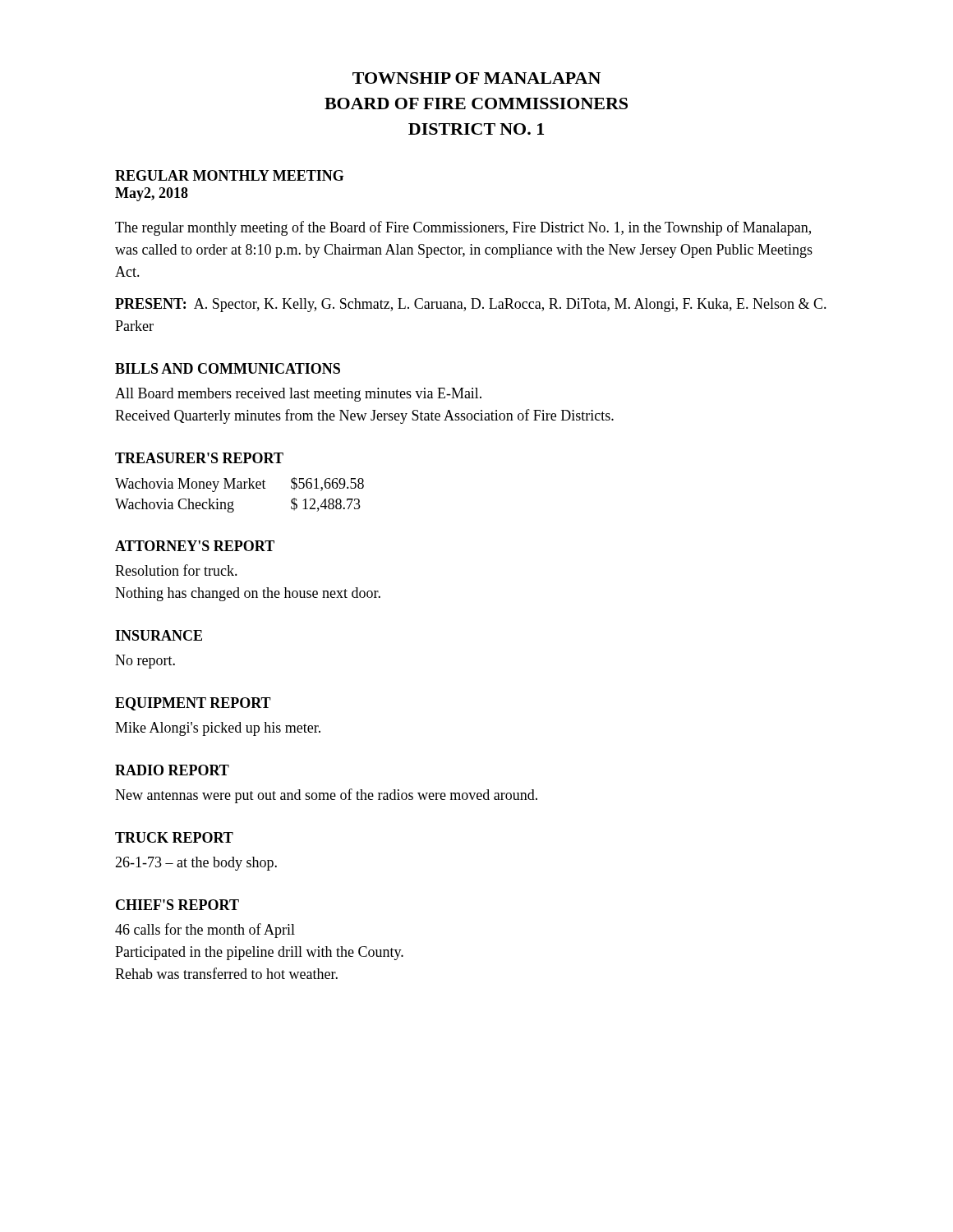Locate the block of text that opens with "New antennas were put out and some"

[327, 795]
